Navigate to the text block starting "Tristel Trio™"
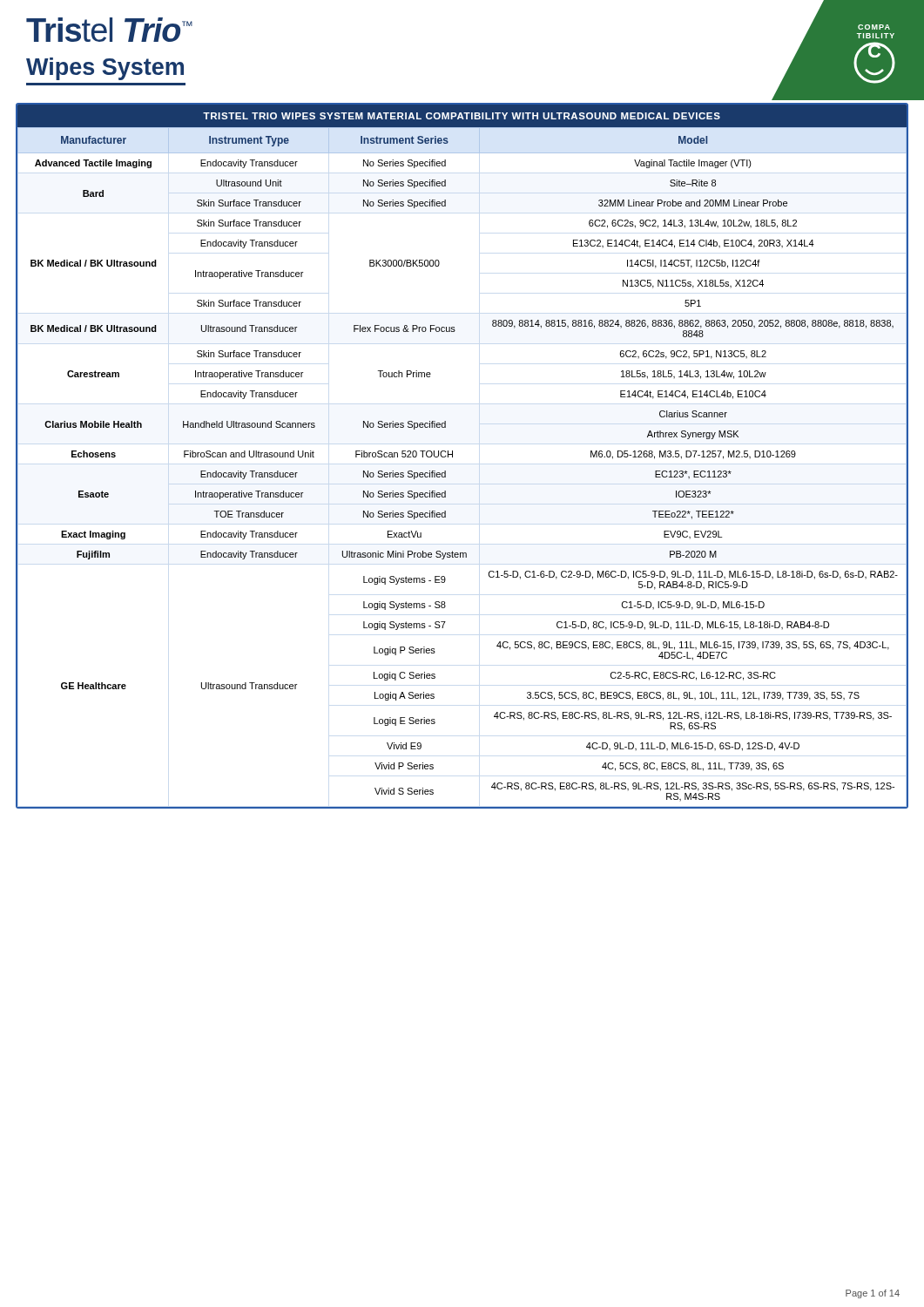 109,30
